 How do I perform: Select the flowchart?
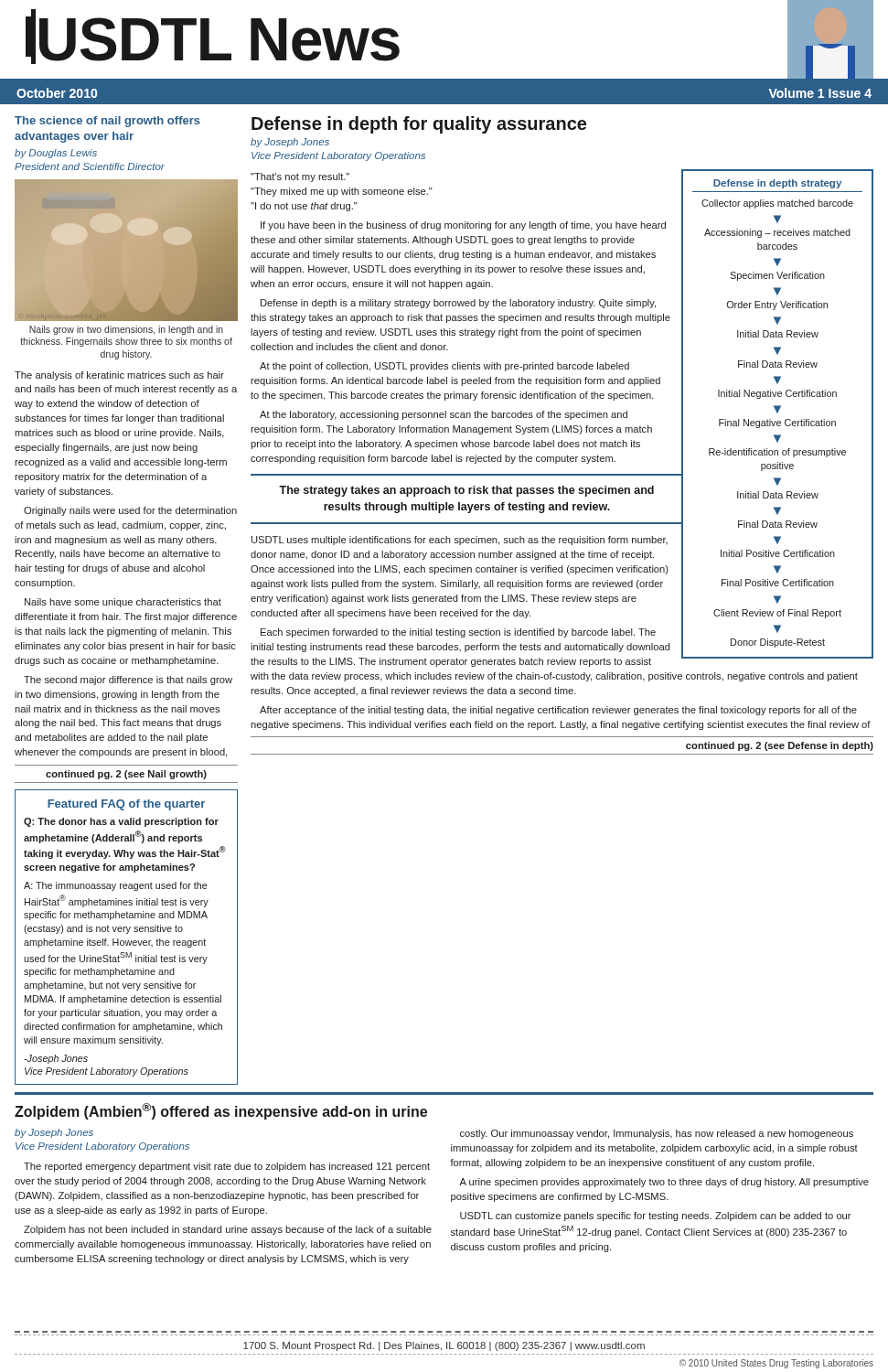coord(777,414)
